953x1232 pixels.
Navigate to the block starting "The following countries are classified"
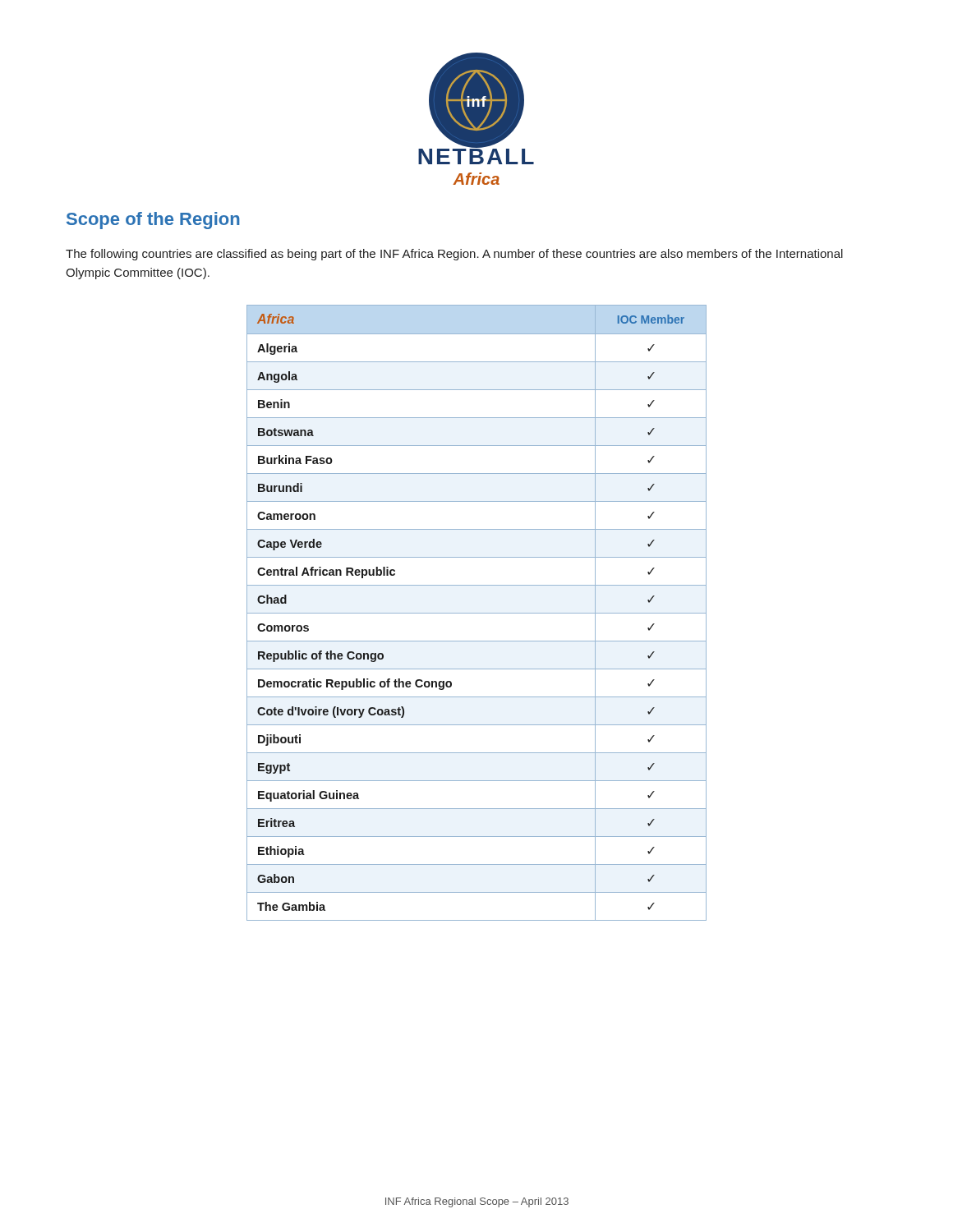(454, 263)
